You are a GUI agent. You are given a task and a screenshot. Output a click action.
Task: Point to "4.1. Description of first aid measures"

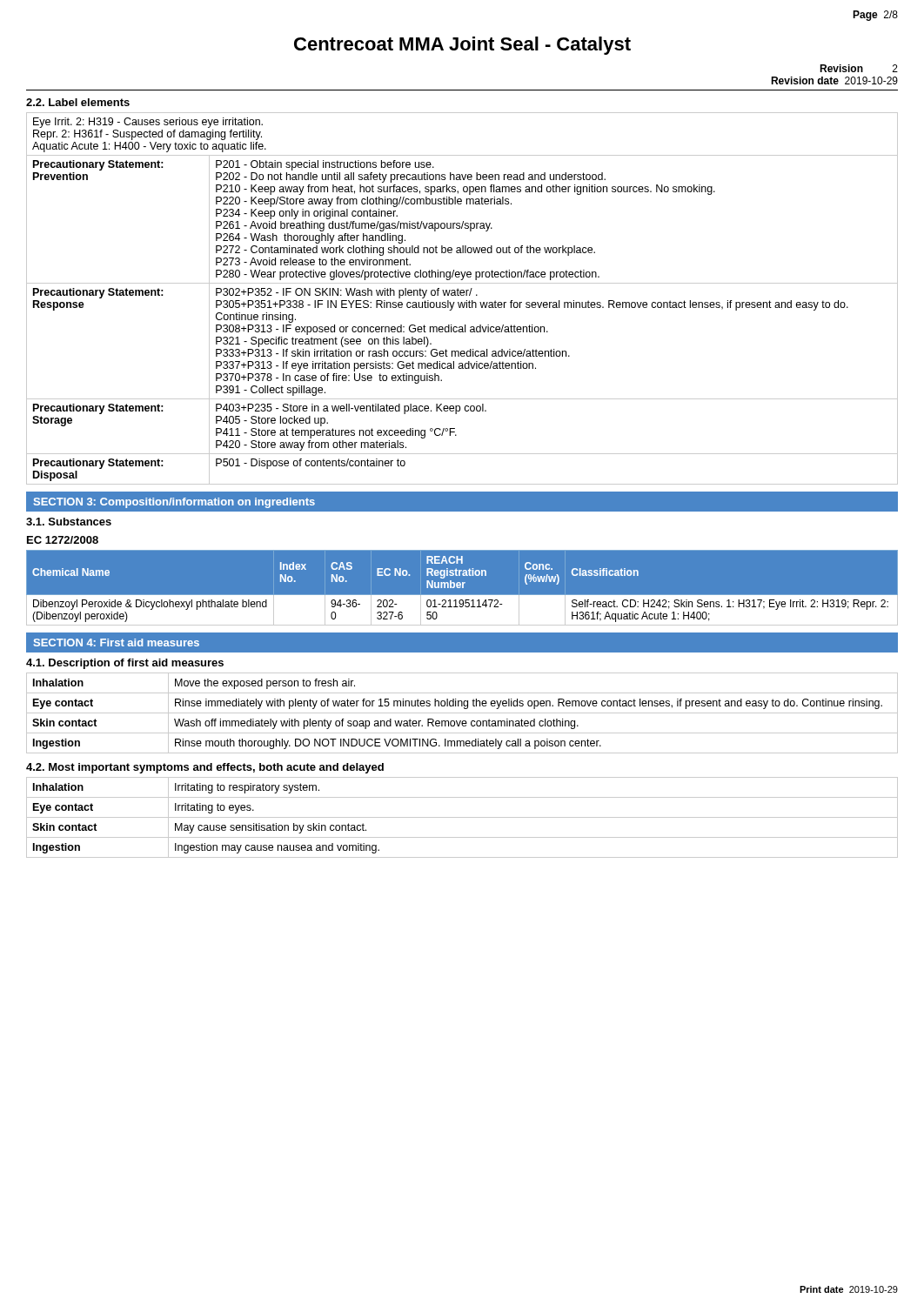click(125, 663)
